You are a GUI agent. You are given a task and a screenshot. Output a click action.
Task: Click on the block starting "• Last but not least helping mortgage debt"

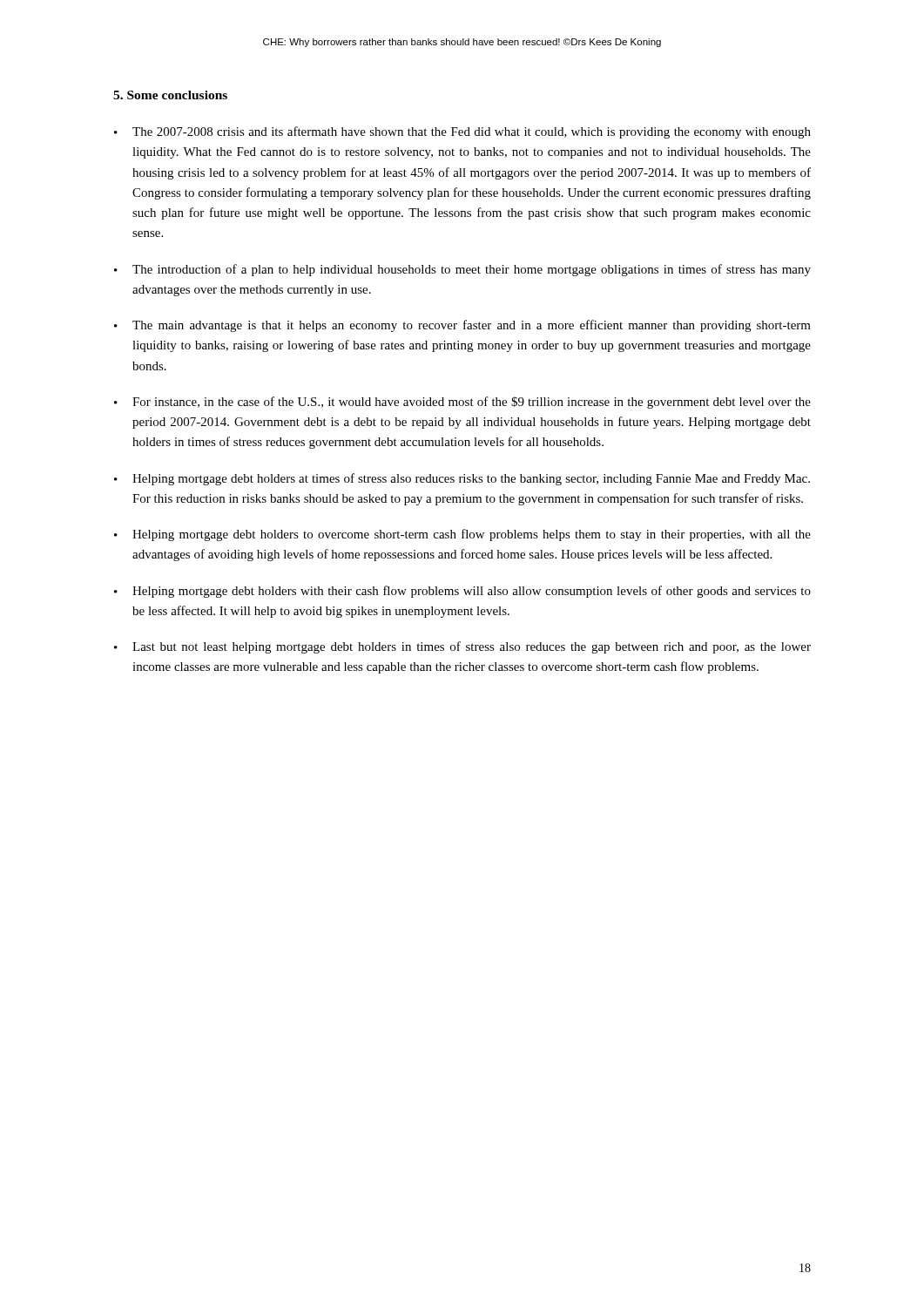pyautogui.click(x=462, y=657)
